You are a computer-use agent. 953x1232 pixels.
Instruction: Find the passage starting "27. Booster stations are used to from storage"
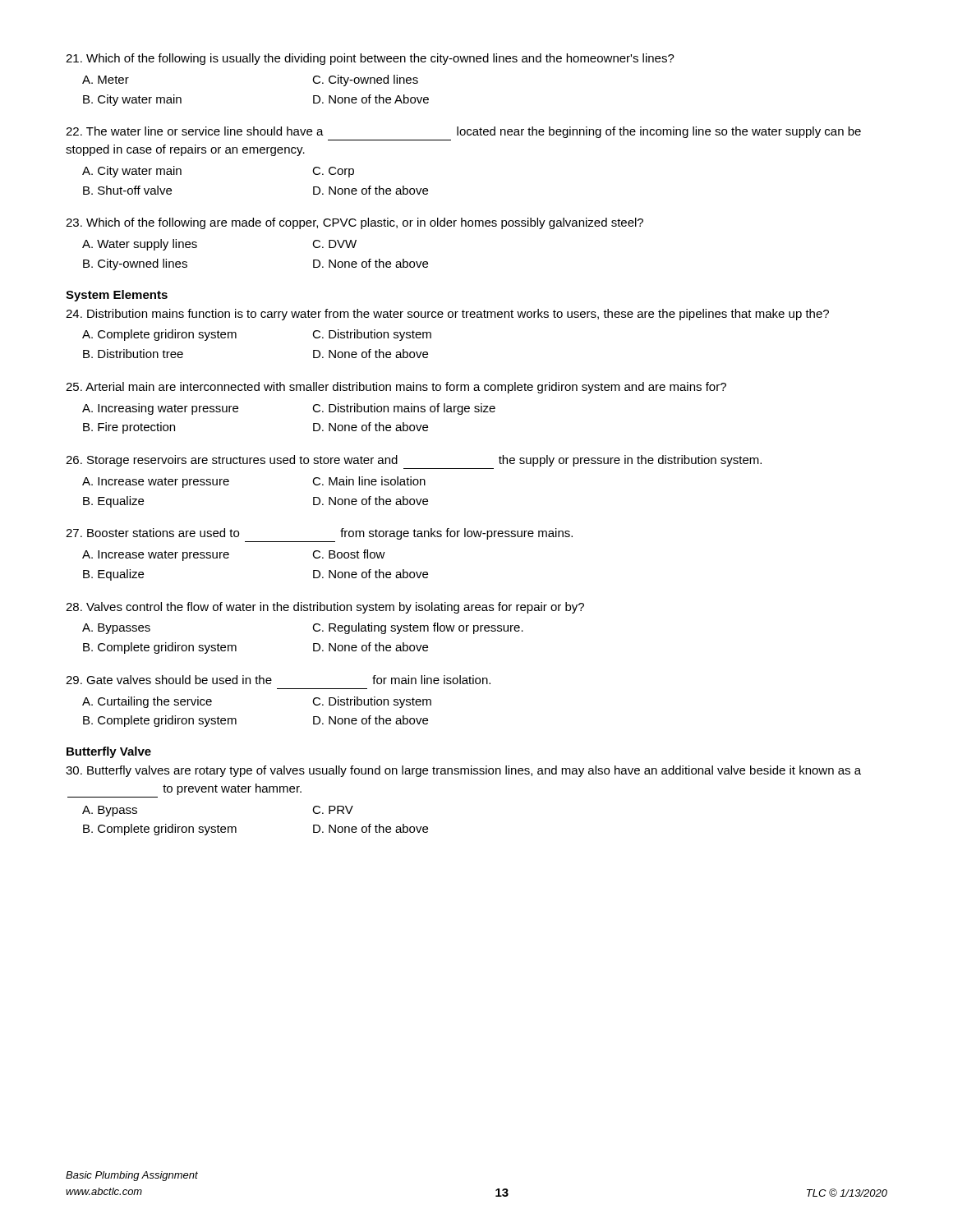pos(319,554)
